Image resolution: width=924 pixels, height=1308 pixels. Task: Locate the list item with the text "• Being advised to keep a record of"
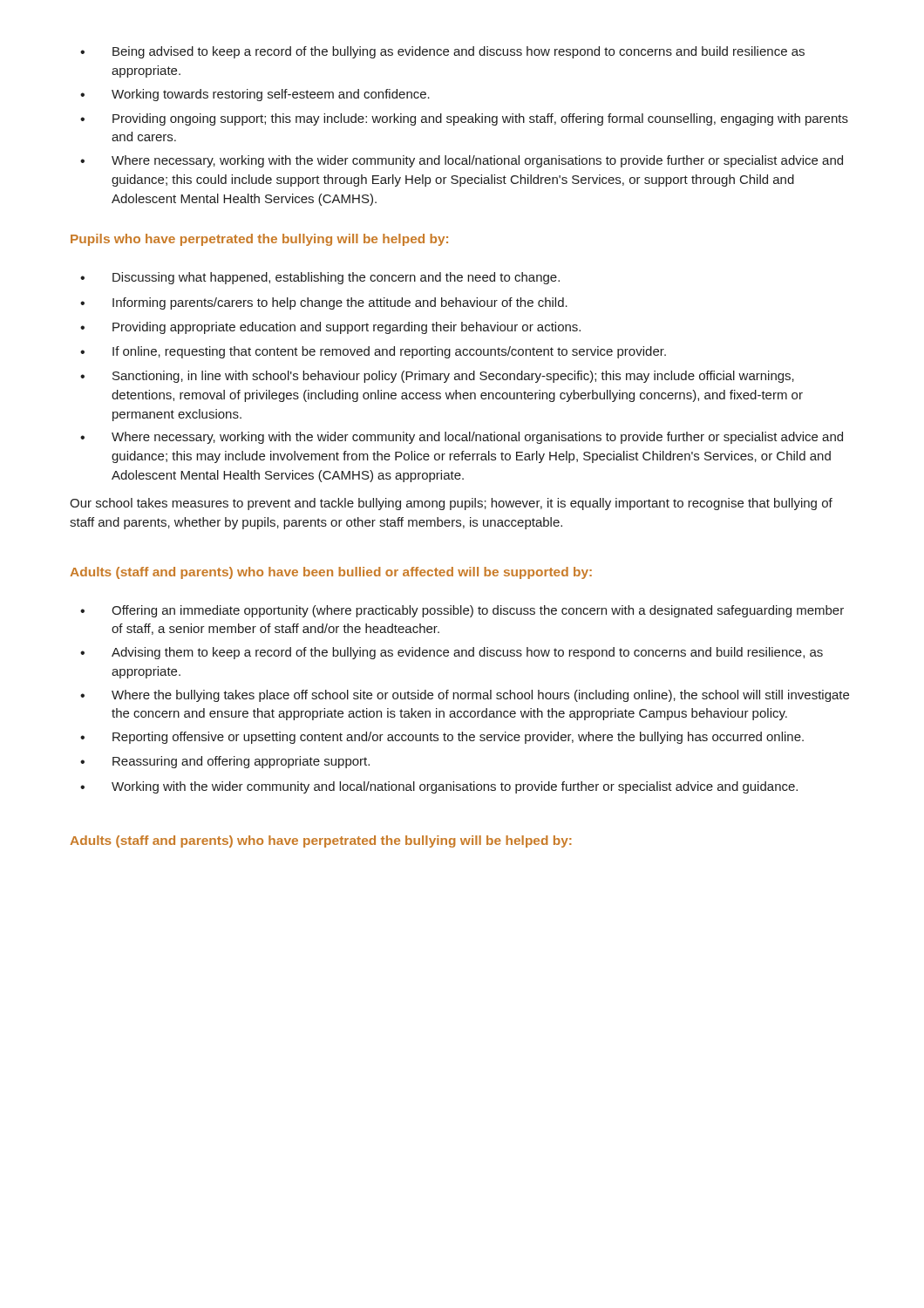click(462, 61)
